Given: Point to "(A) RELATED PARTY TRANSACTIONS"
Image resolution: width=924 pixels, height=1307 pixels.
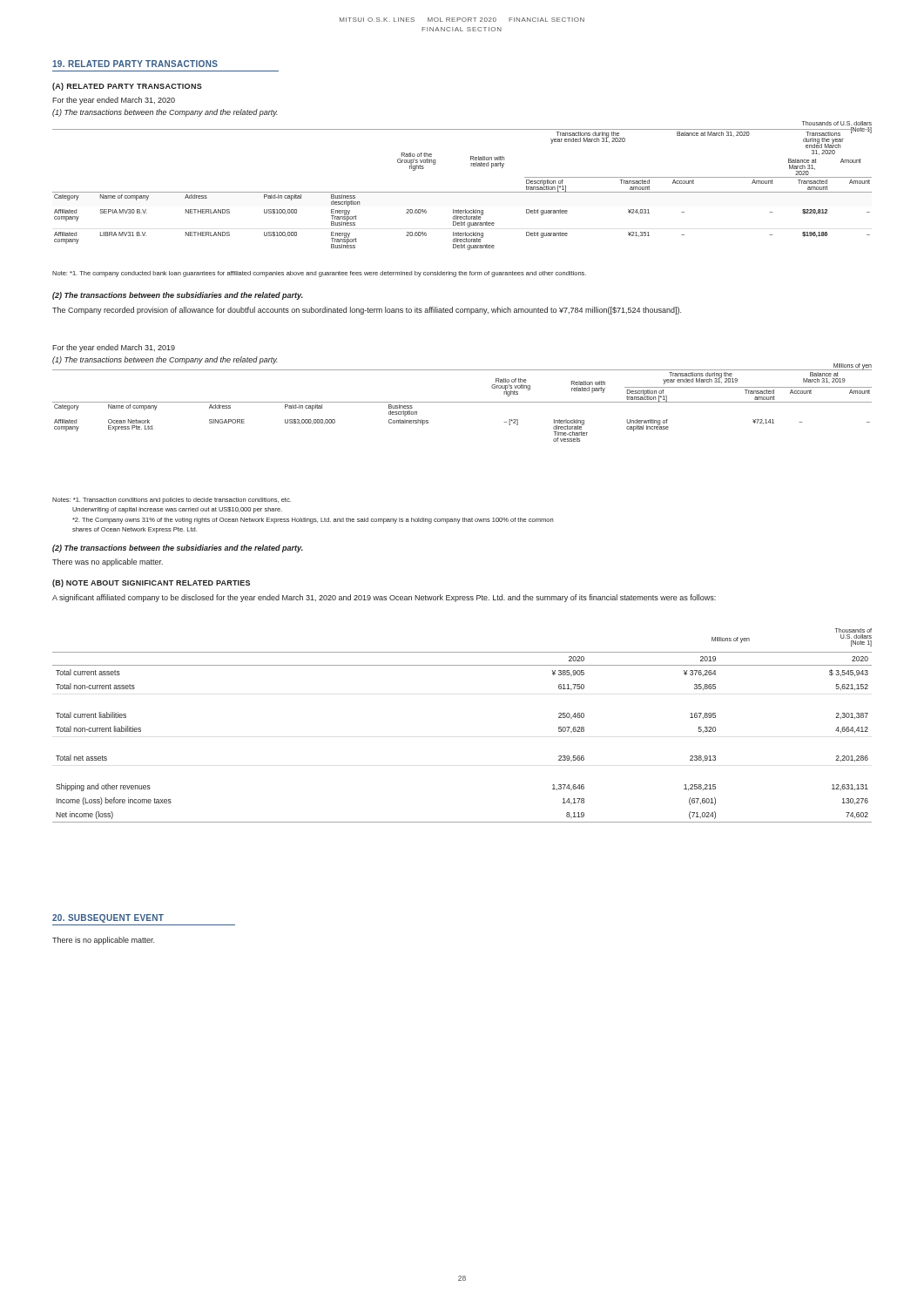Looking at the screenshot, I should point(127,86).
